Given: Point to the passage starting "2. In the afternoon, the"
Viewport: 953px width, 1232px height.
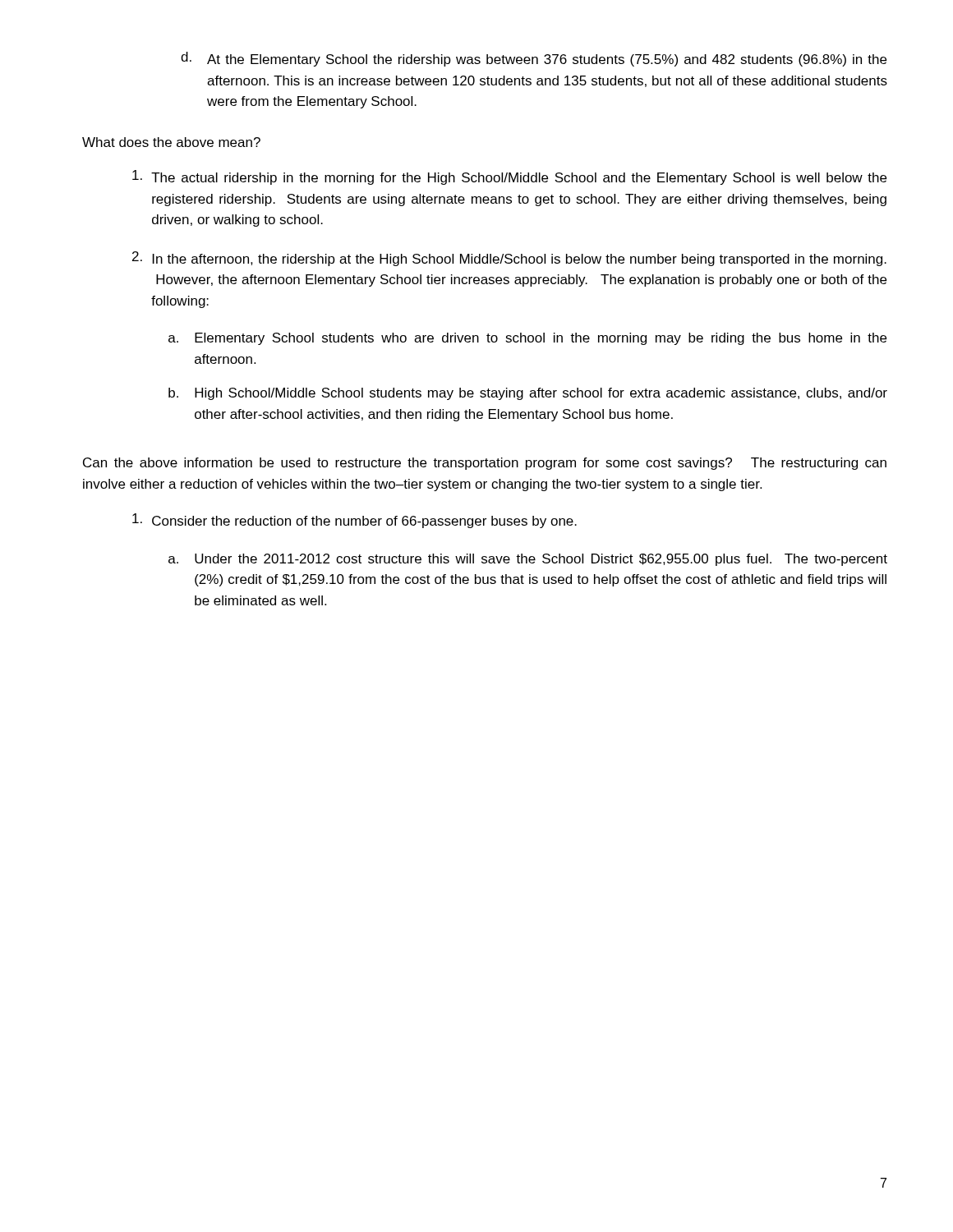Looking at the screenshot, I should tap(485, 339).
